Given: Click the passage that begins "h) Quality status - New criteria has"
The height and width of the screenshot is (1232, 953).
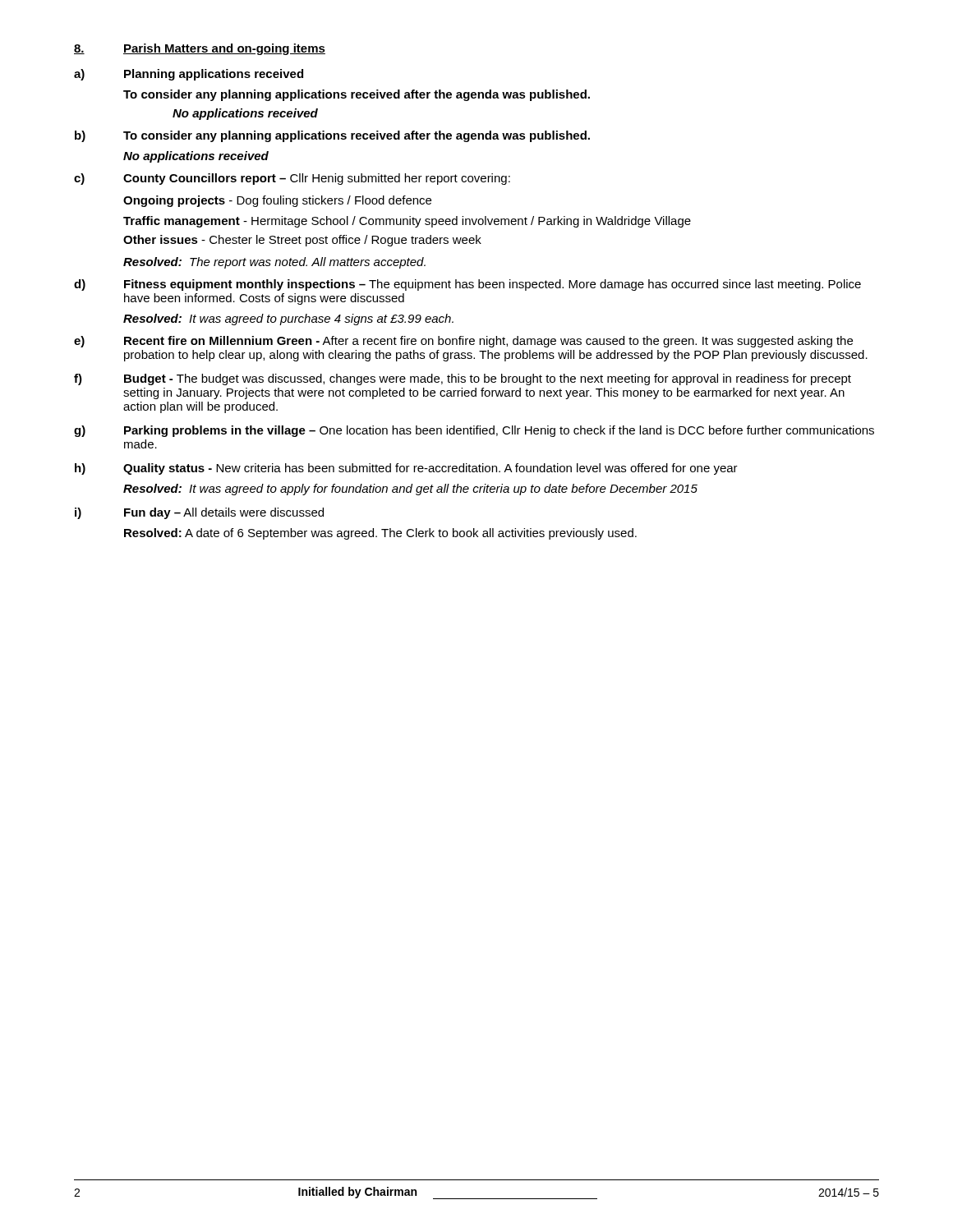Looking at the screenshot, I should (x=476, y=478).
